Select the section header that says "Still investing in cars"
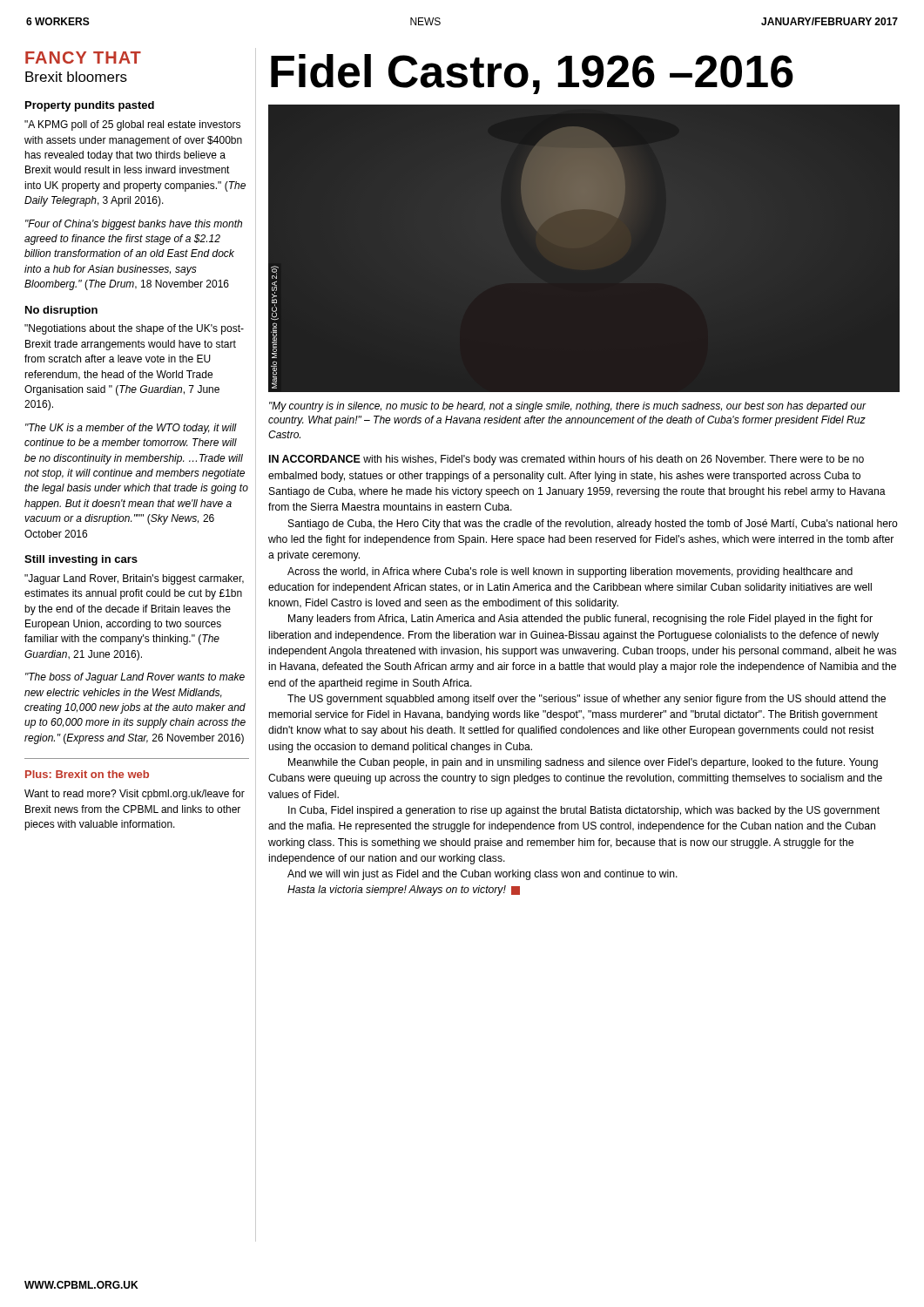 pyautogui.click(x=81, y=559)
